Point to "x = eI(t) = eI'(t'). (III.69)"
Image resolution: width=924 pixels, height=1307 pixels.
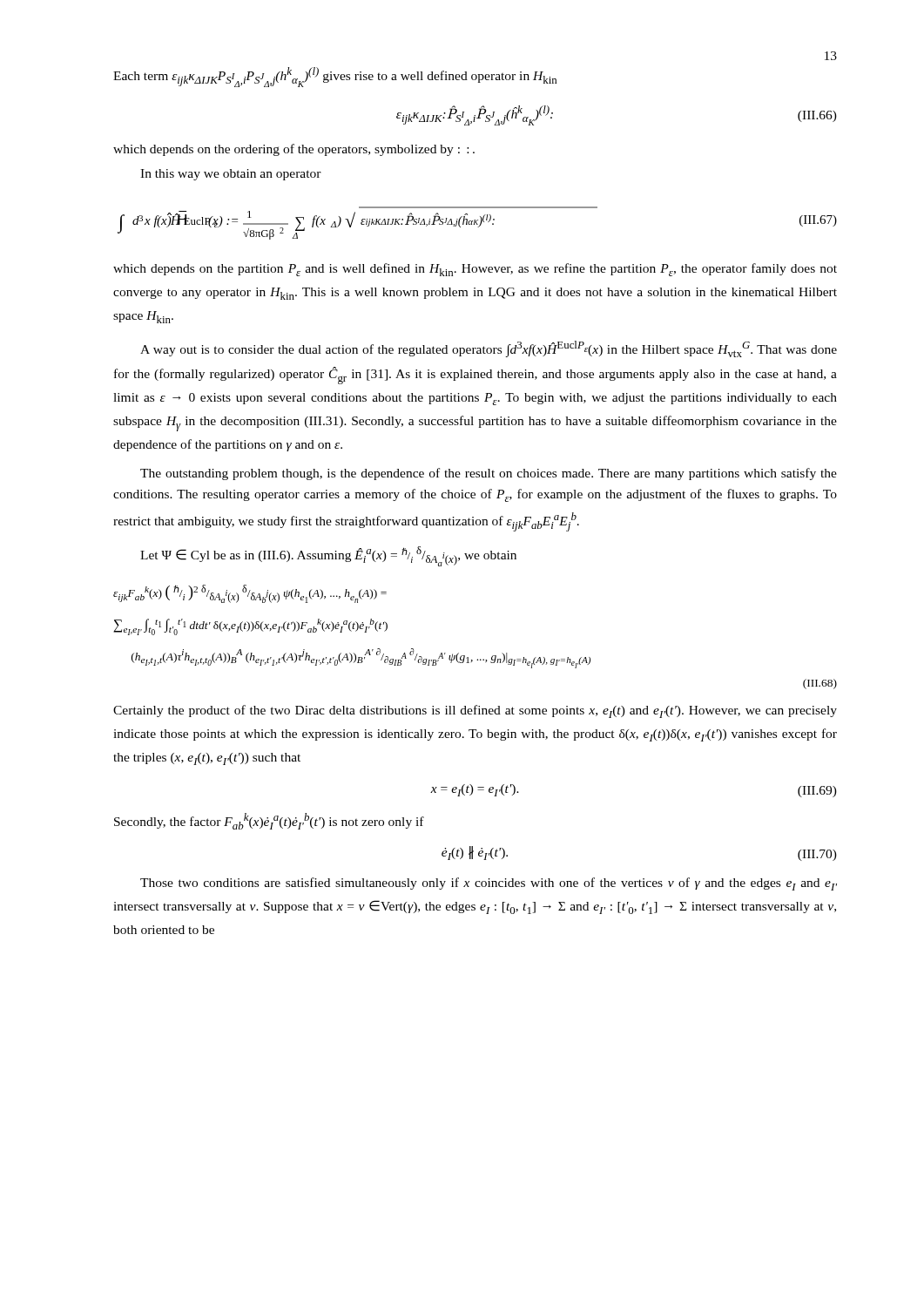[x=472, y=791]
